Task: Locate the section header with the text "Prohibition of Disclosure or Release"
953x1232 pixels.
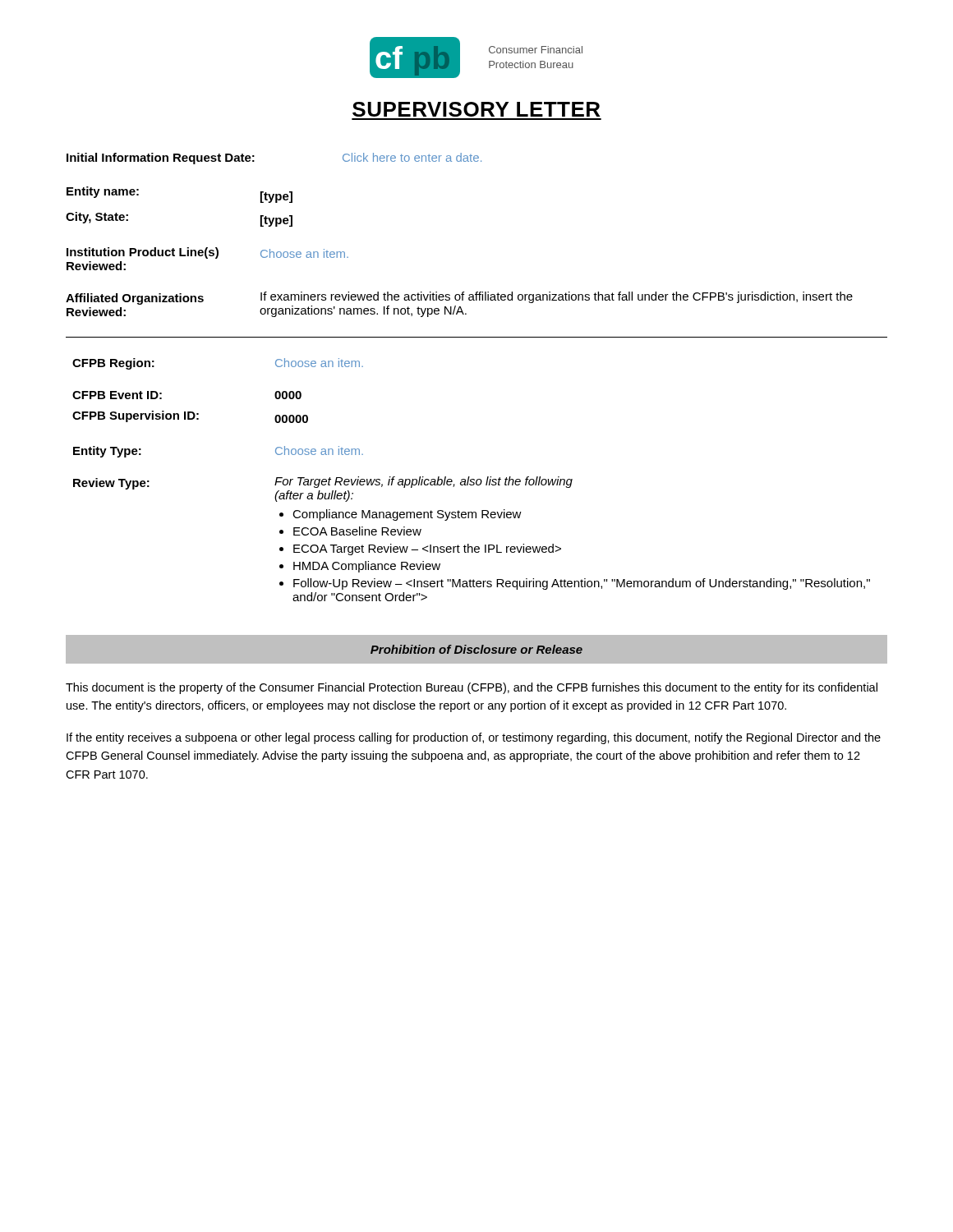Action: pos(476,649)
